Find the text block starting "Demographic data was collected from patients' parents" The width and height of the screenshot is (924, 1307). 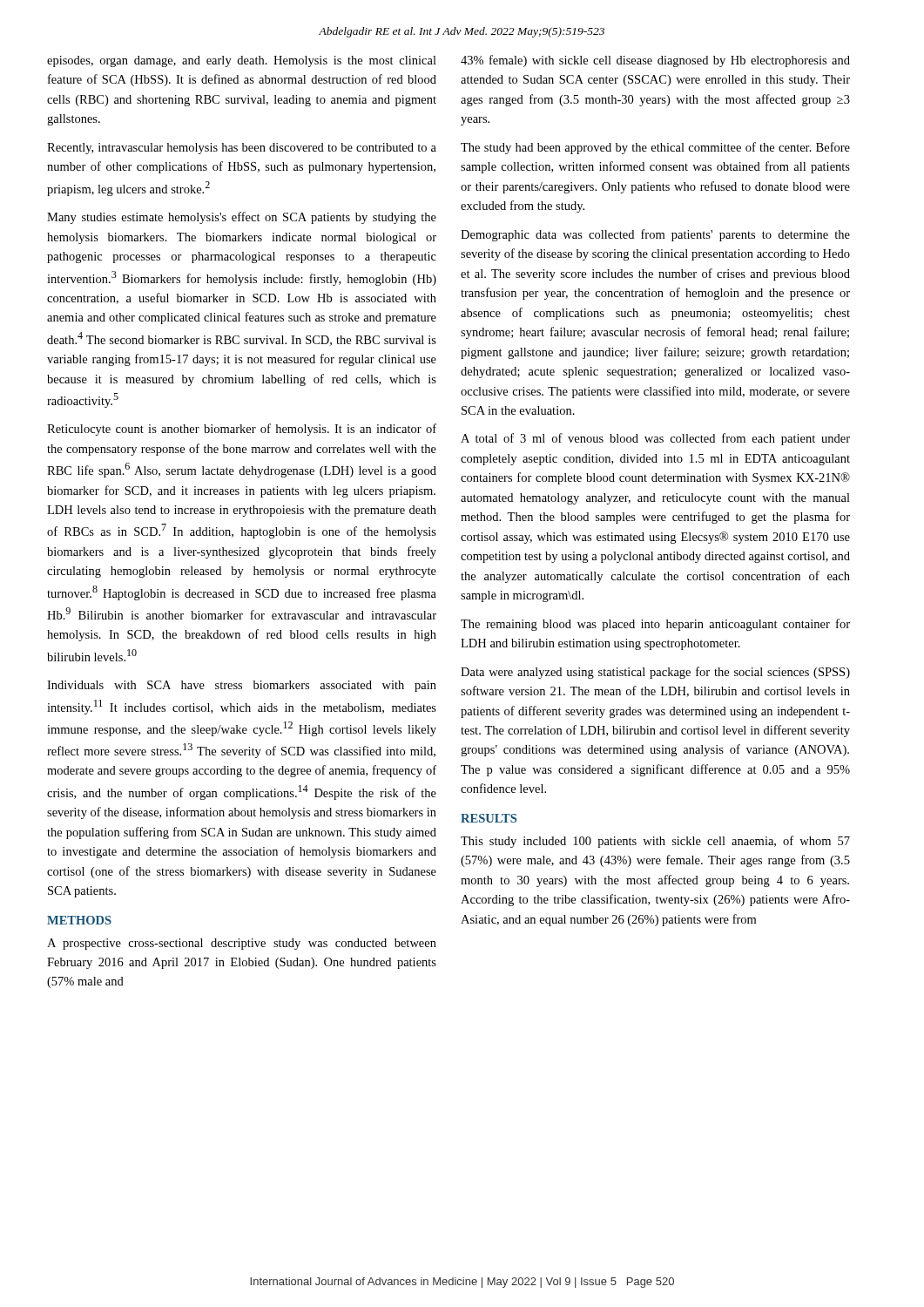pyautogui.click(x=655, y=322)
